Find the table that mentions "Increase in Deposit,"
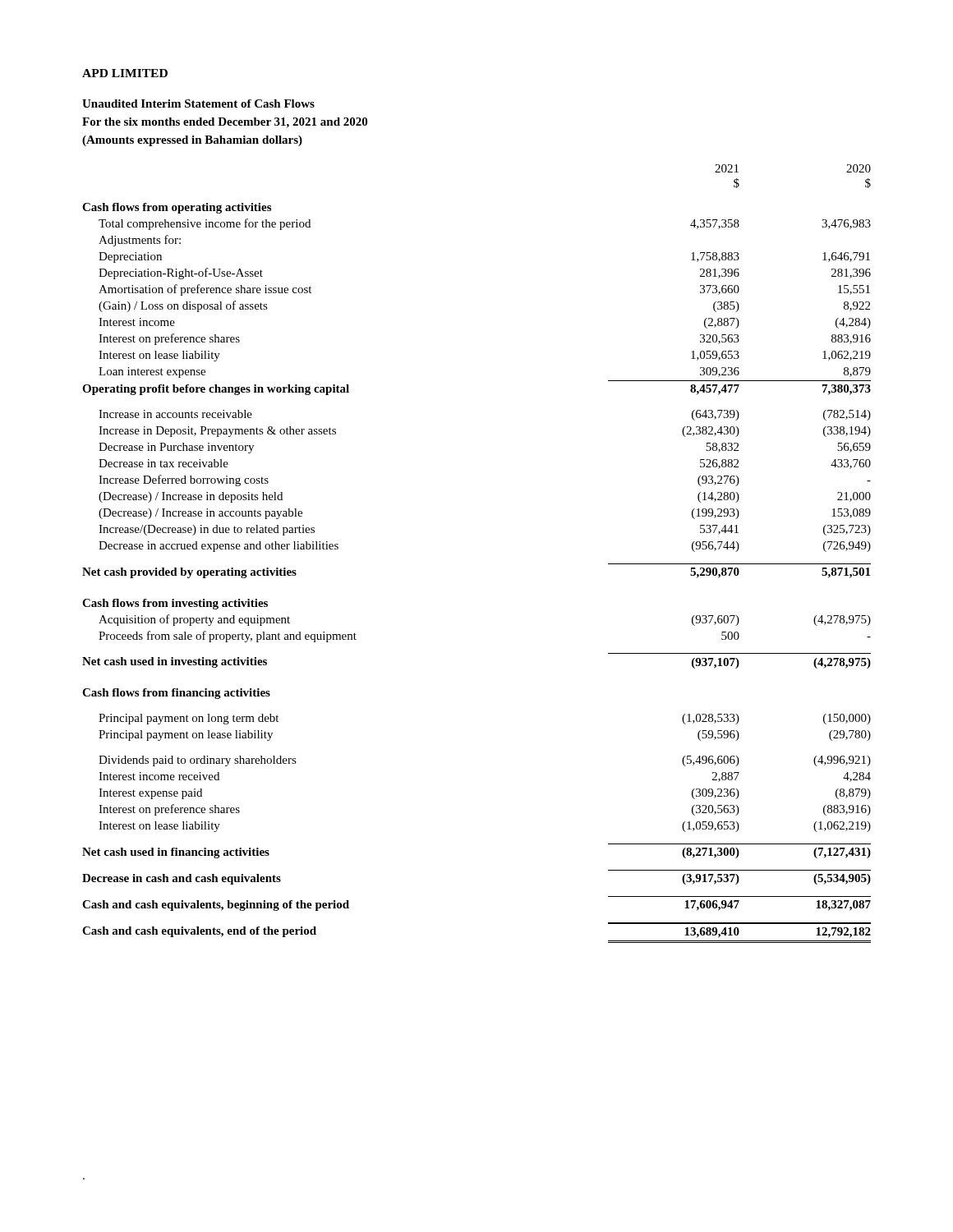 pos(476,552)
